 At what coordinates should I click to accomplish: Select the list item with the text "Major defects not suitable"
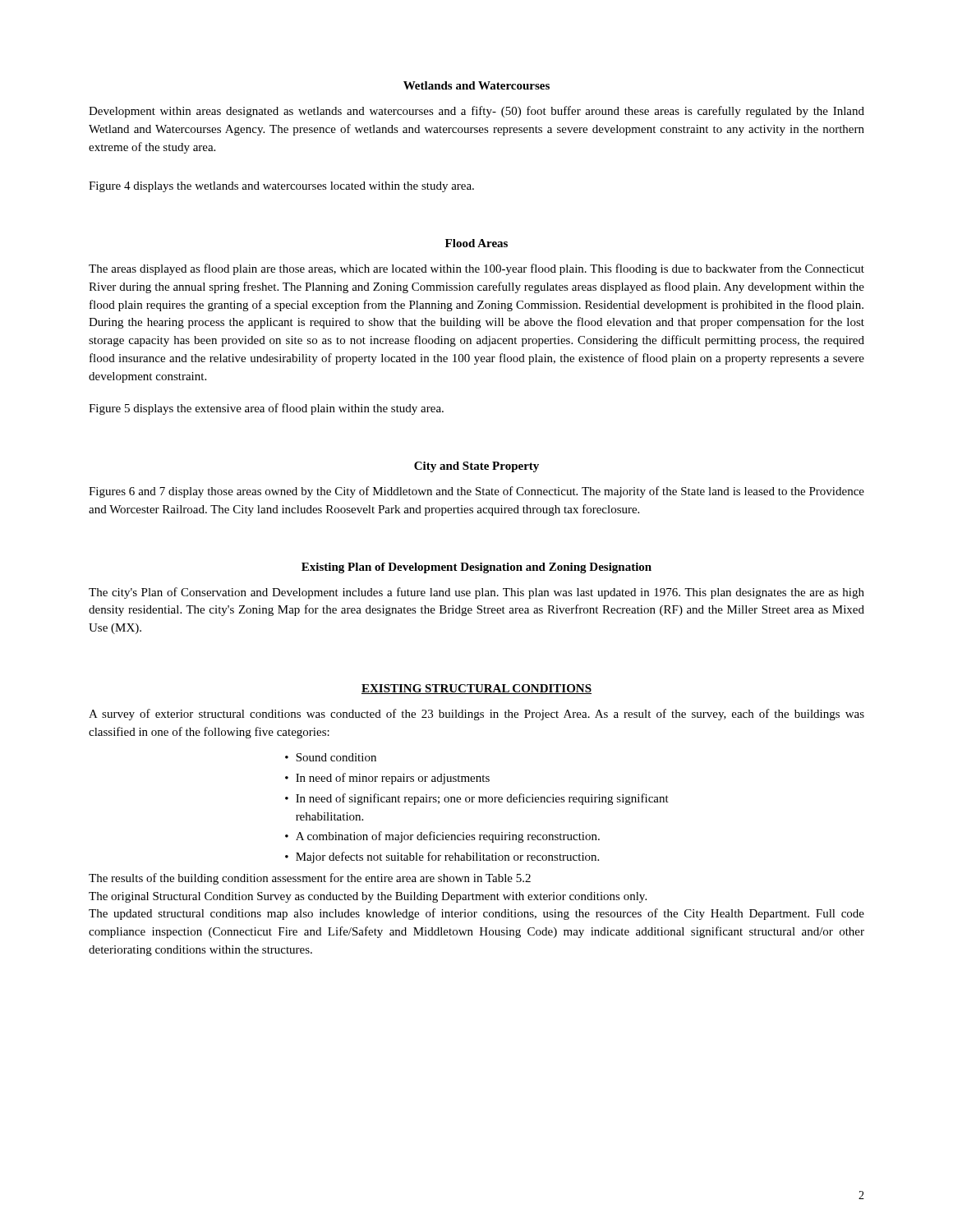click(448, 857)
